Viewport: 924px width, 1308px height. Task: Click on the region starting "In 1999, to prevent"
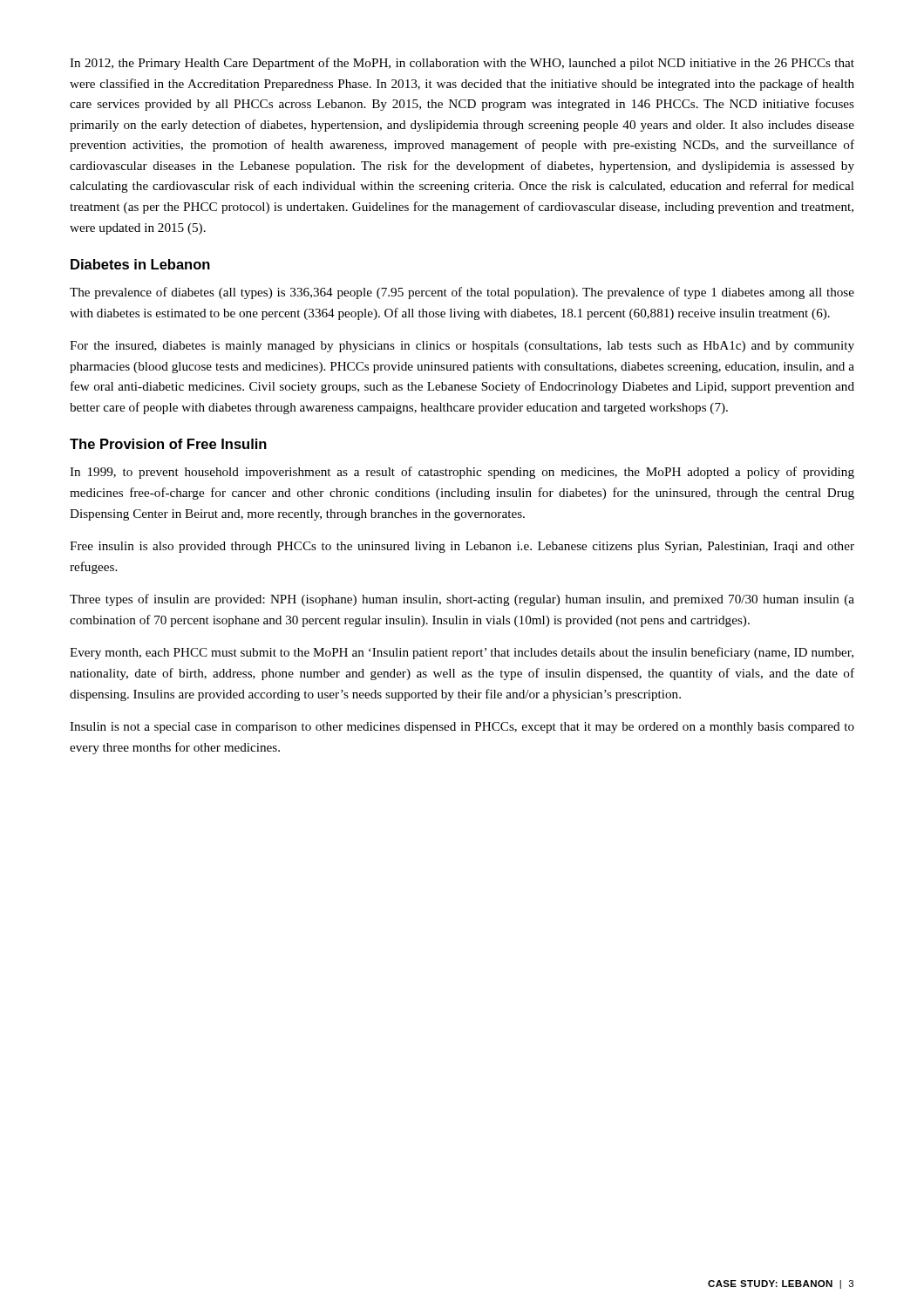(462, 493)
